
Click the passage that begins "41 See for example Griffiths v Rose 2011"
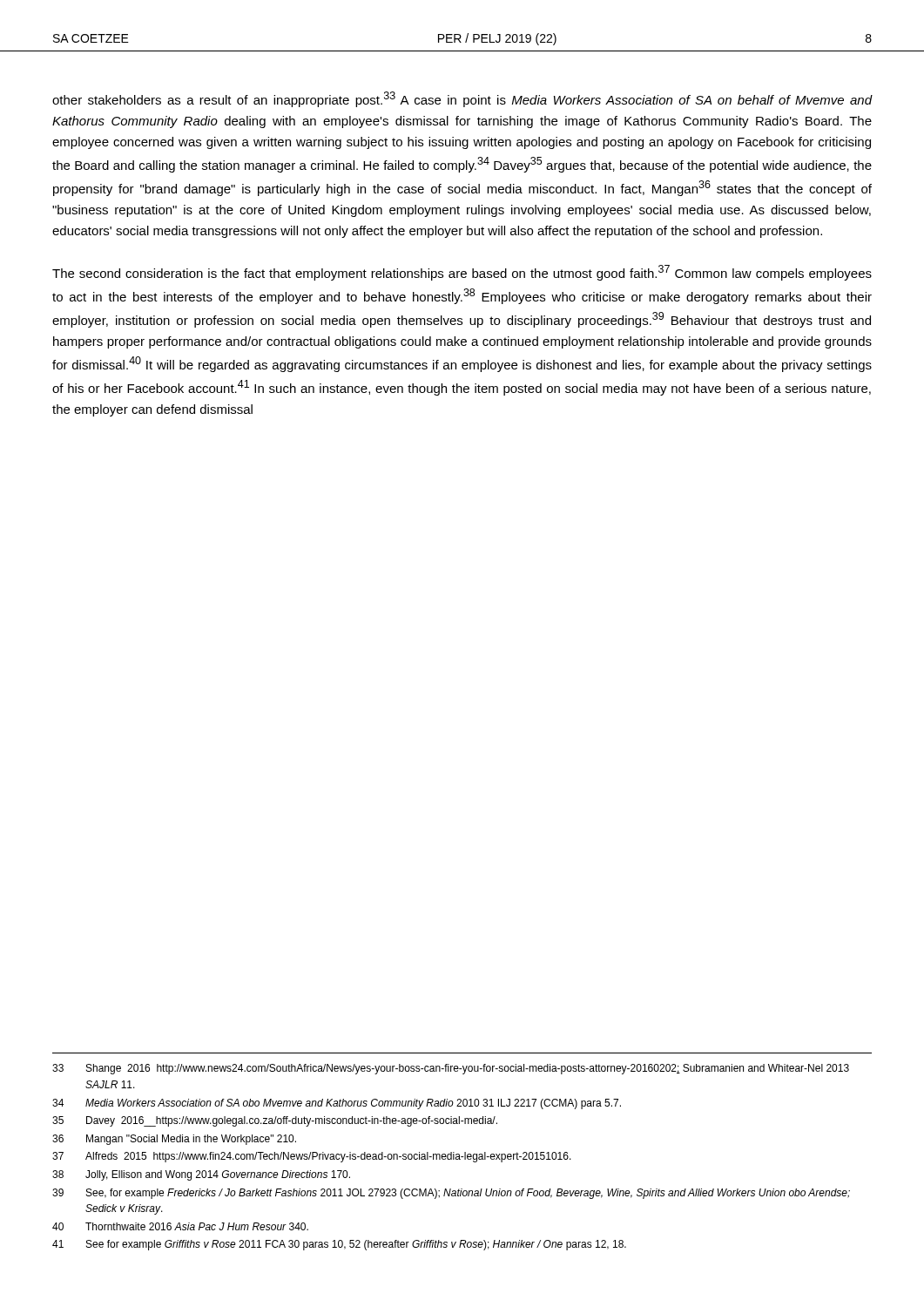(x=462, y=1245)
